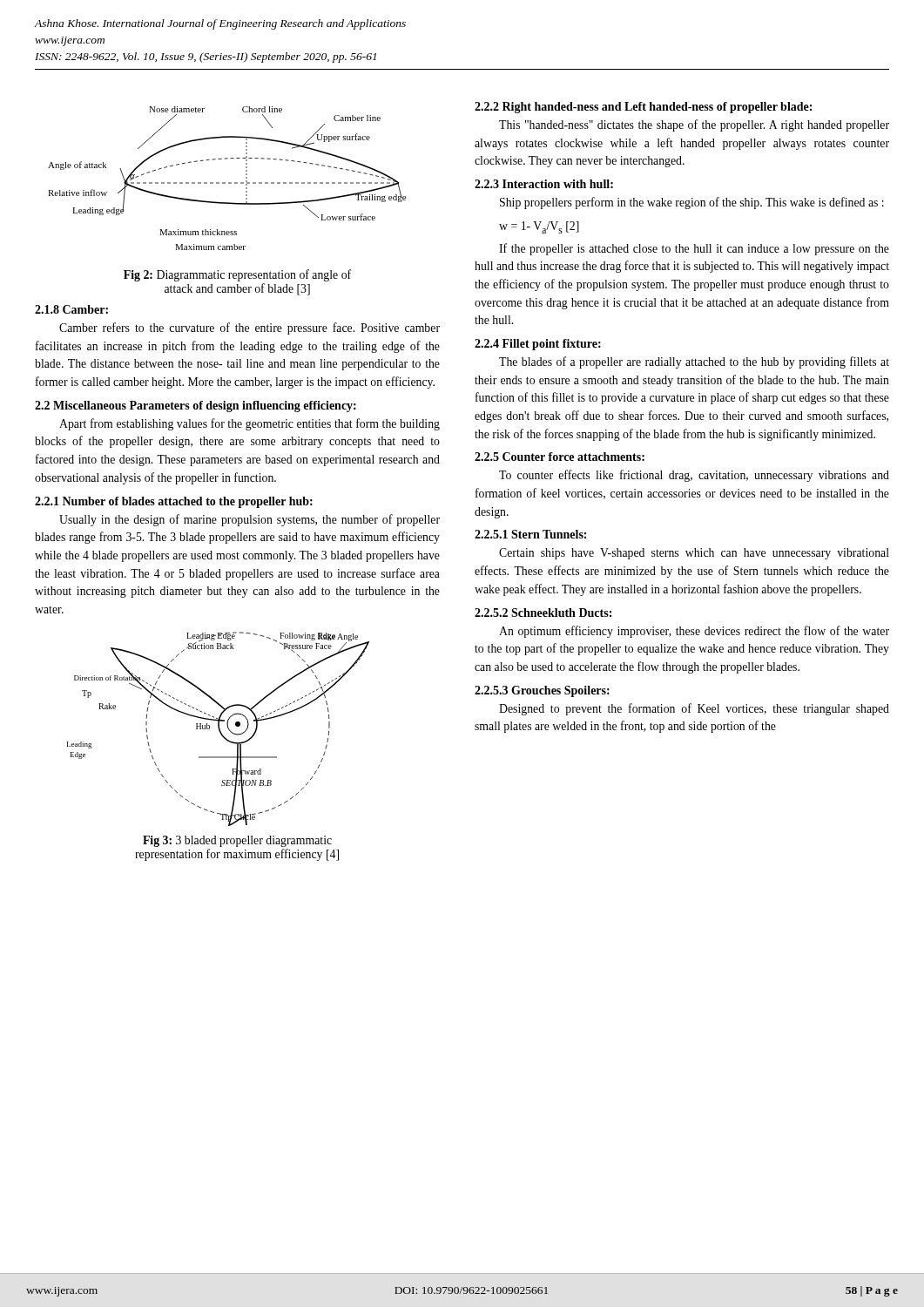Select the passage starting "2.2.2 Right handed-ness and Left handed-ness"
Screen dimensions: 1307x924
(644, 107)
